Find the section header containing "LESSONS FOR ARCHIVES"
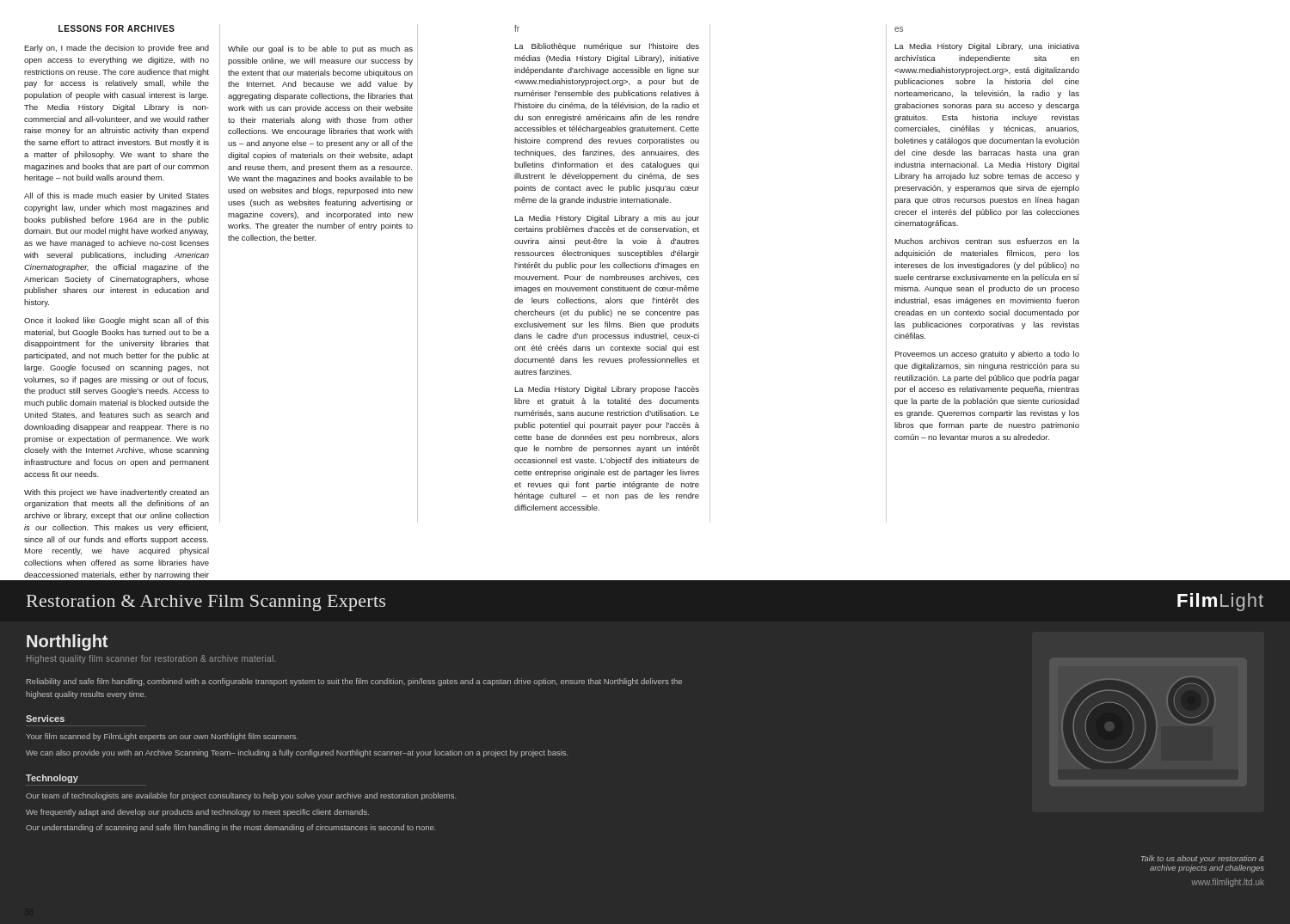Viewport: 1290px width, 924px height. coord(117,29)
